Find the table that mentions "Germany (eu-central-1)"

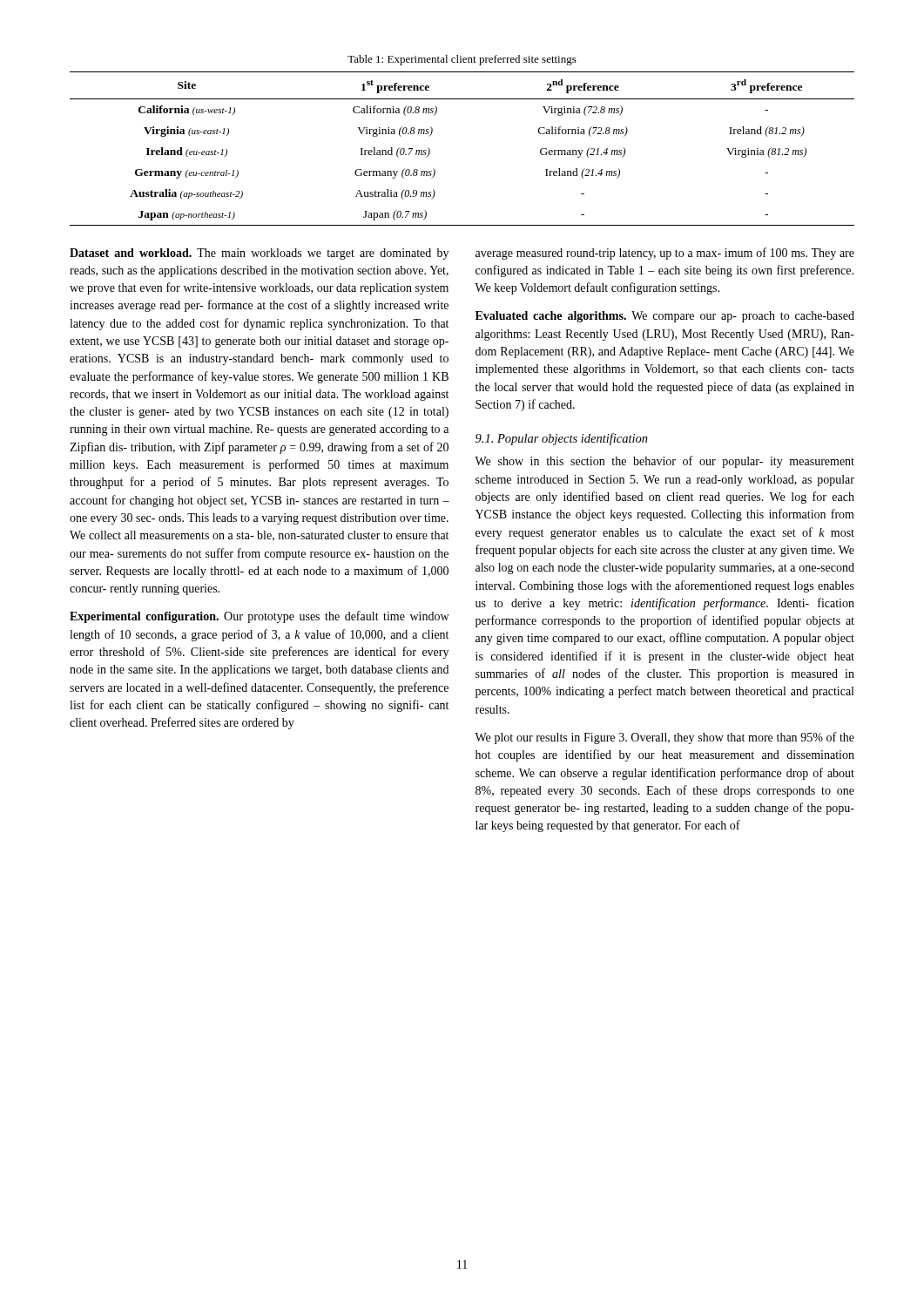pyautogui.click(x=462, y=148)
